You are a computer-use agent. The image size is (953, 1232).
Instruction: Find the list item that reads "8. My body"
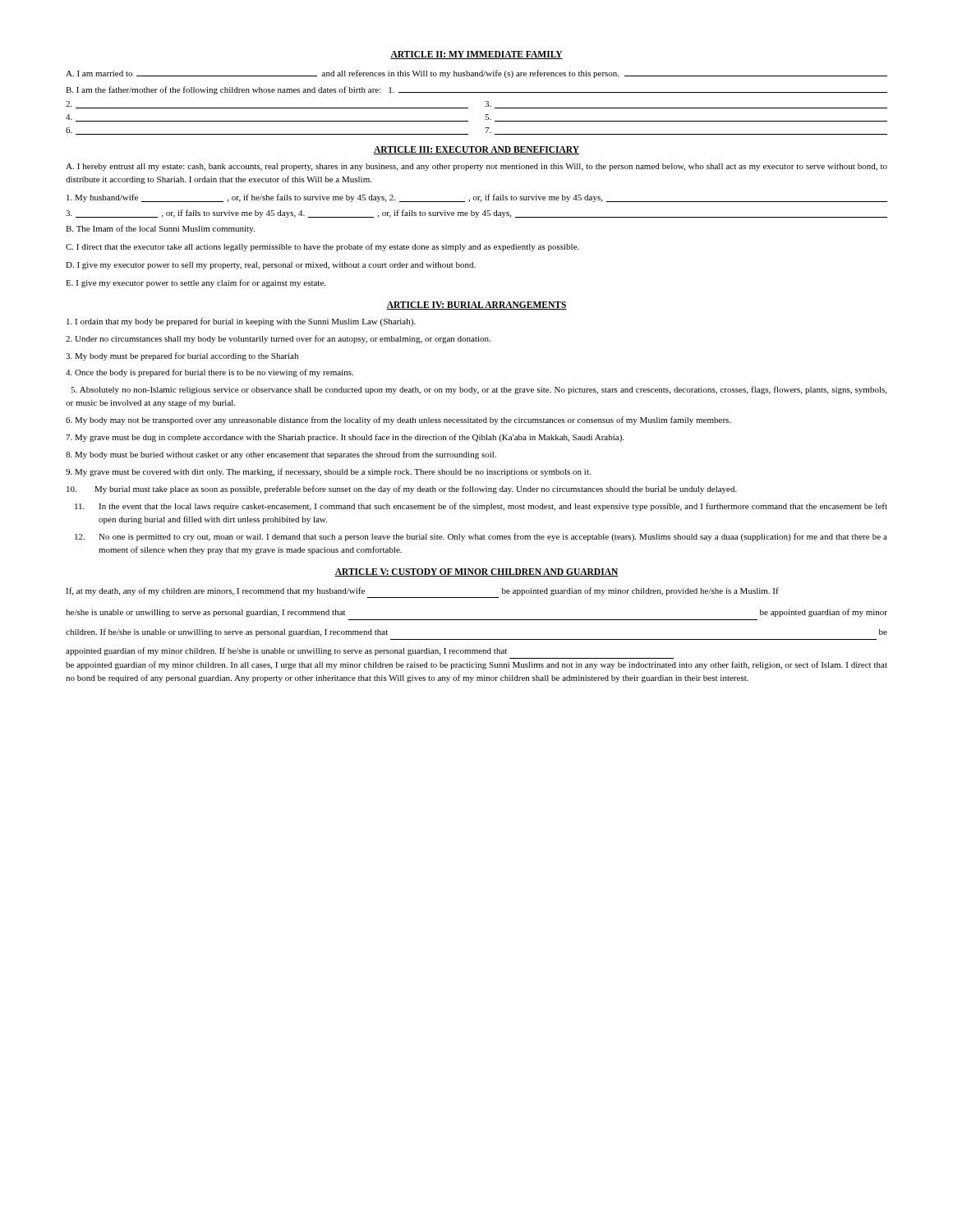click(281, 454)
